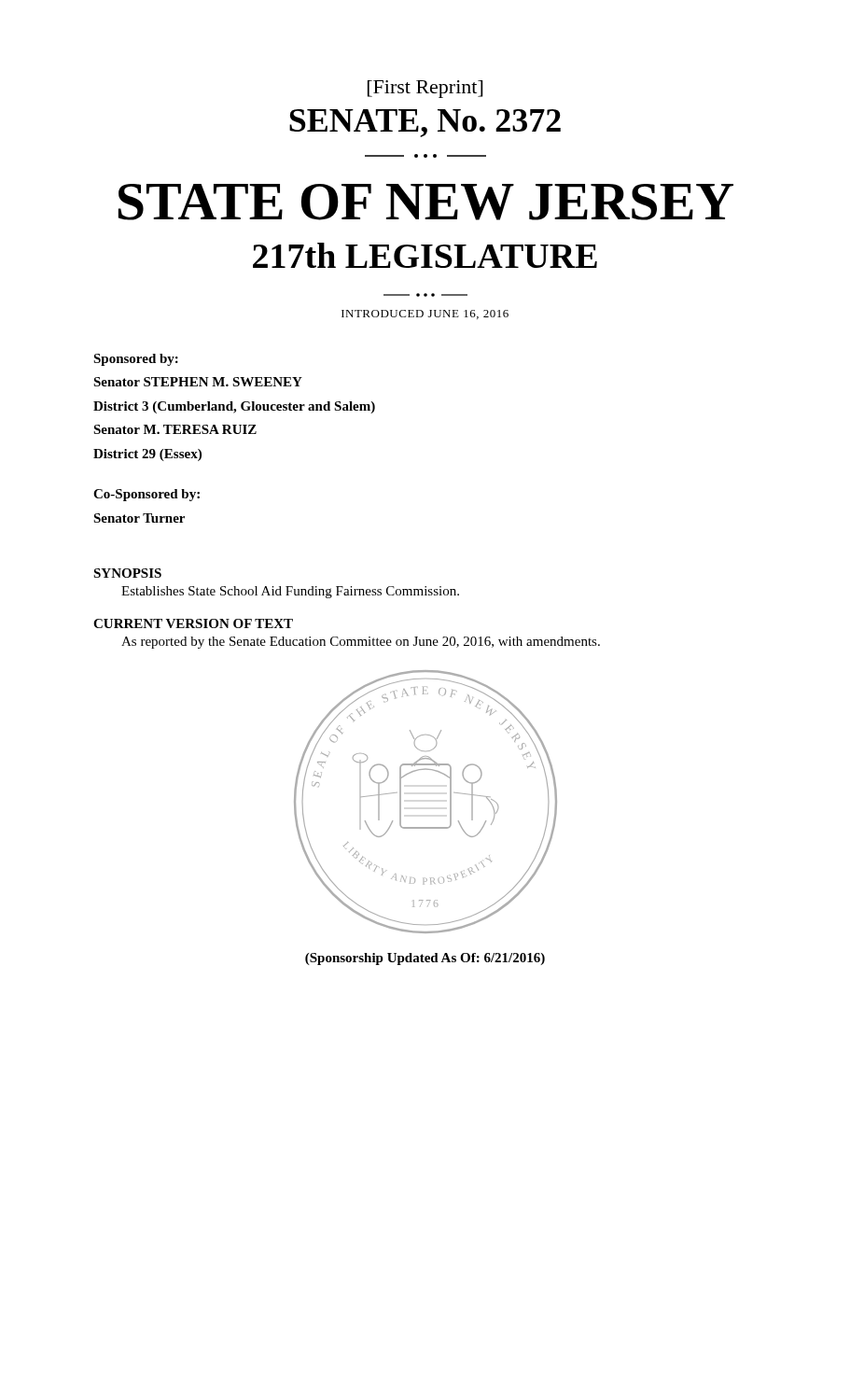Locate the block starting "SYNOPSIS Establishes State School Aid Funding Fairness Commission."
This screenshot has width=850, height=1400.
425,583
